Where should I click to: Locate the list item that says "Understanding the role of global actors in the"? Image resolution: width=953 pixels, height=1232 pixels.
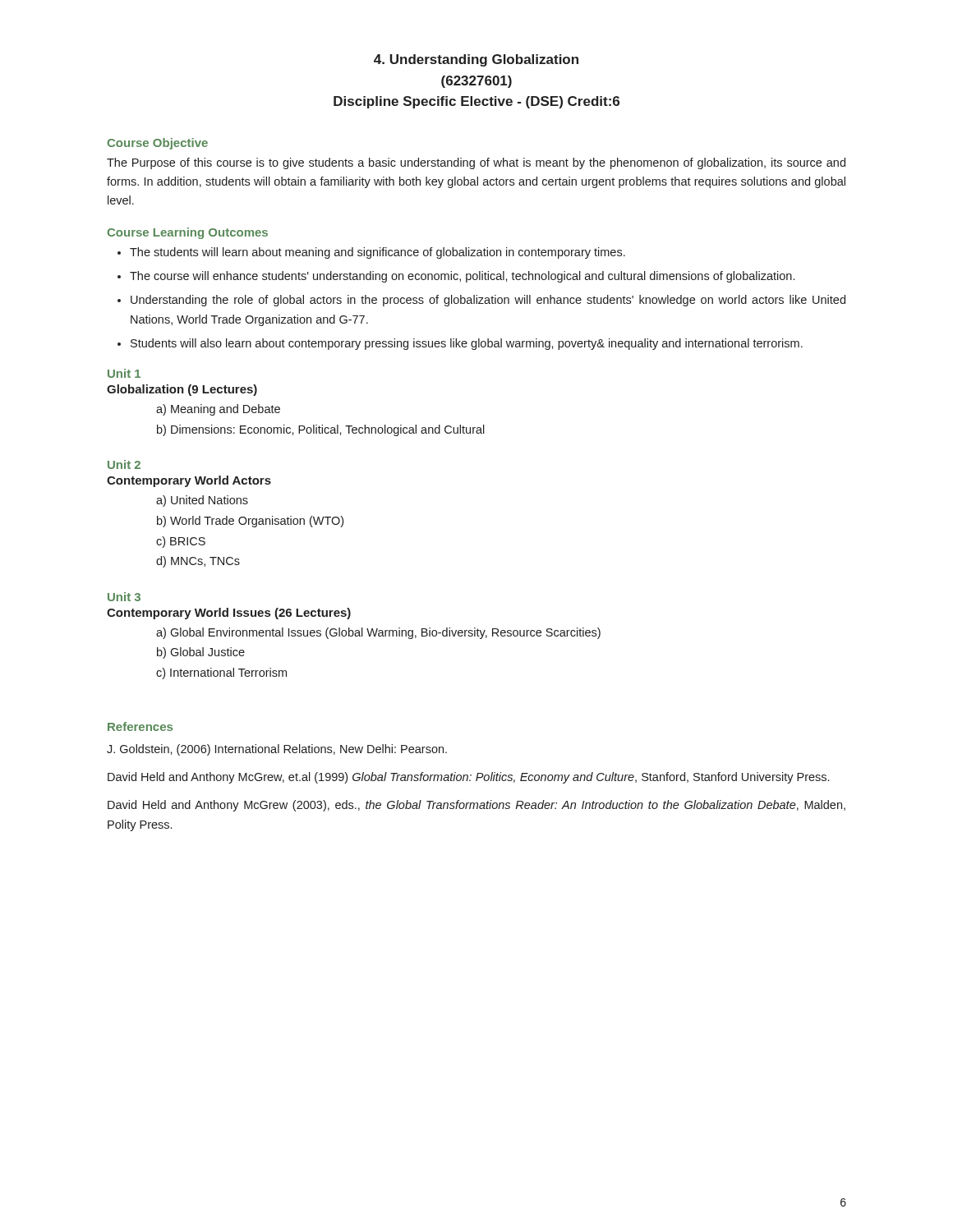point(488,310)
